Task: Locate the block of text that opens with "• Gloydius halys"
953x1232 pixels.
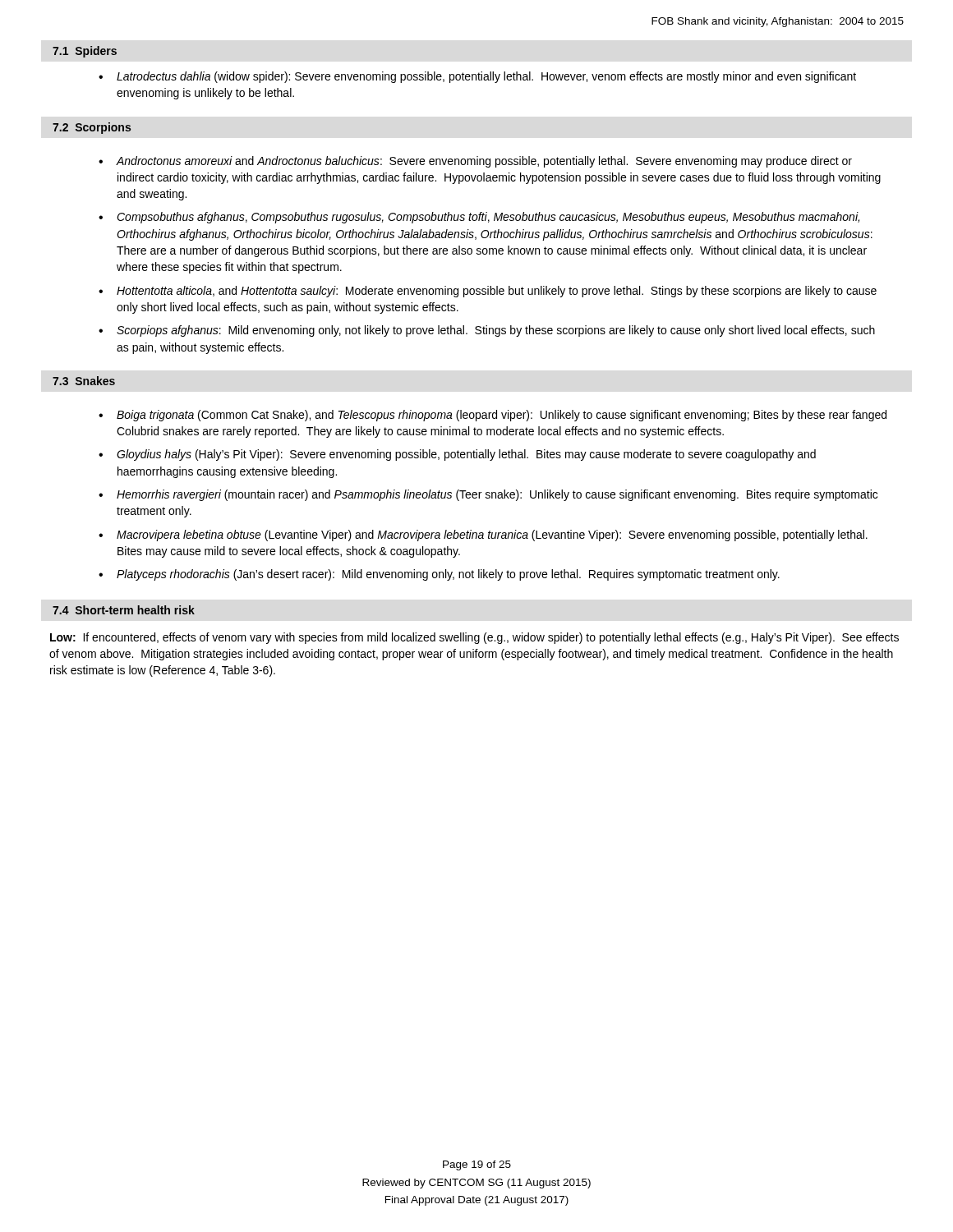Action: click(x=493, y=463)
